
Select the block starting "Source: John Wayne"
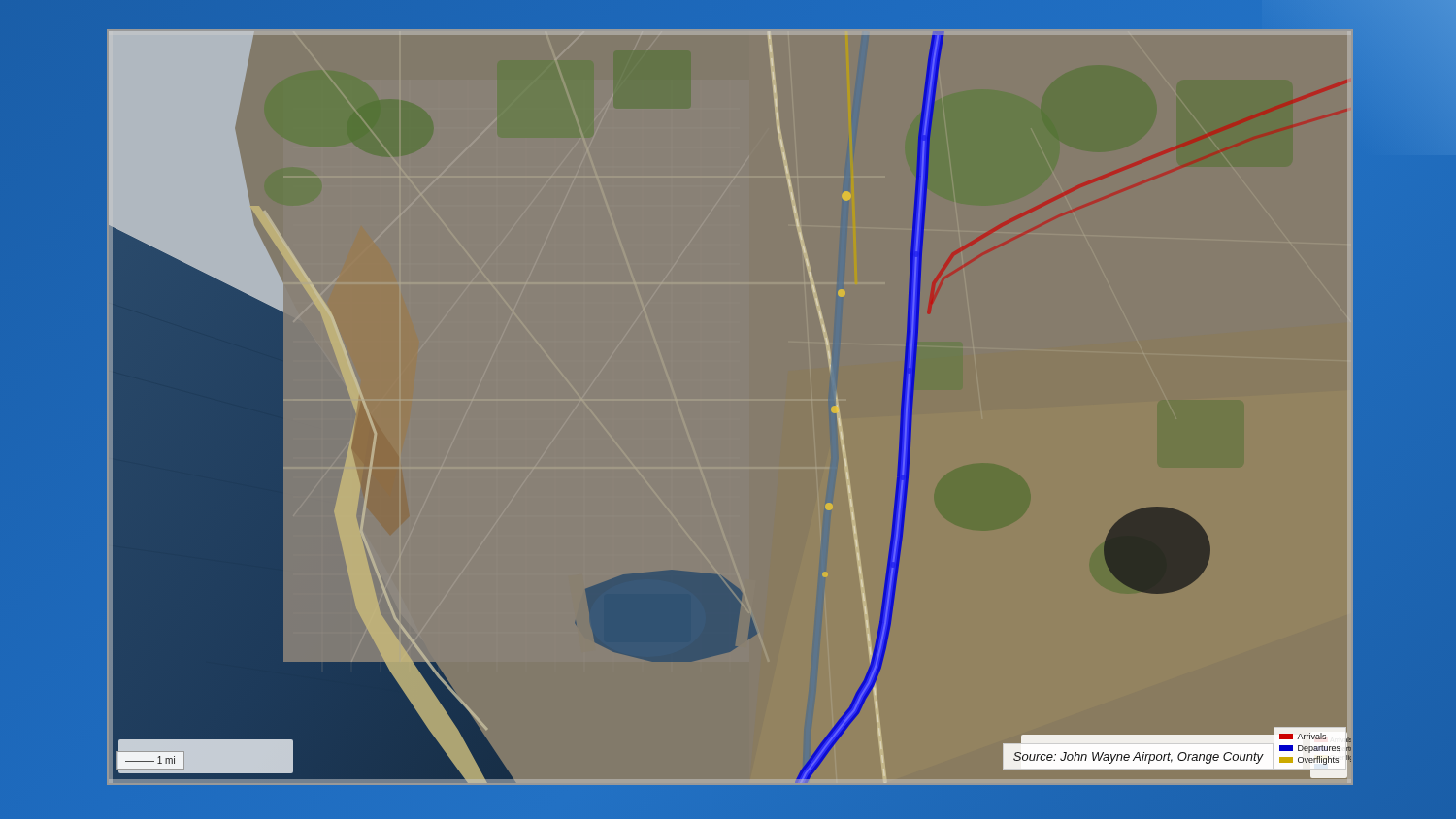1138,756
